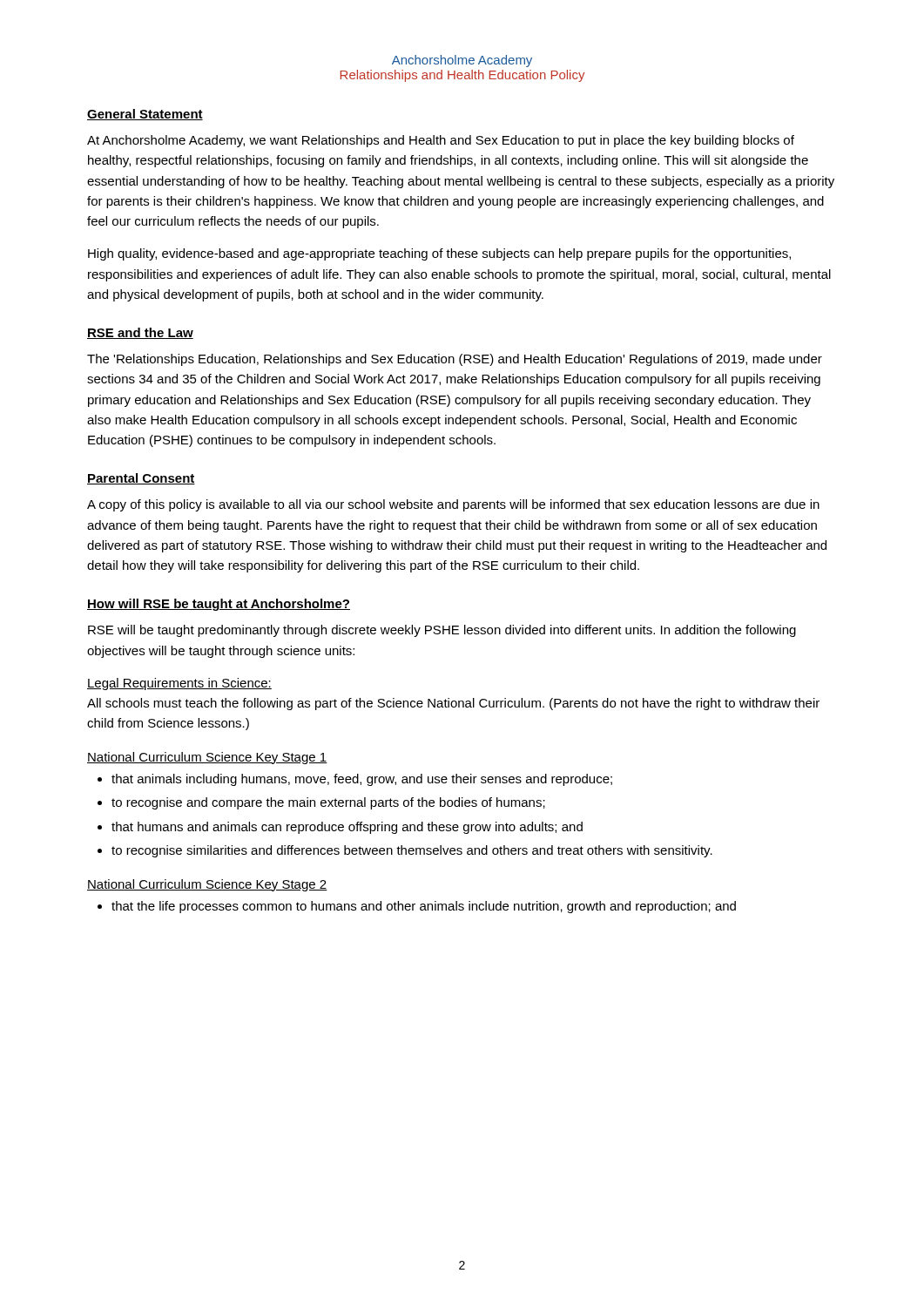This screenshot has height=1307, width=924.
Task: Click on the passage starting "General Statement"
Action: (x=145, y=114)
